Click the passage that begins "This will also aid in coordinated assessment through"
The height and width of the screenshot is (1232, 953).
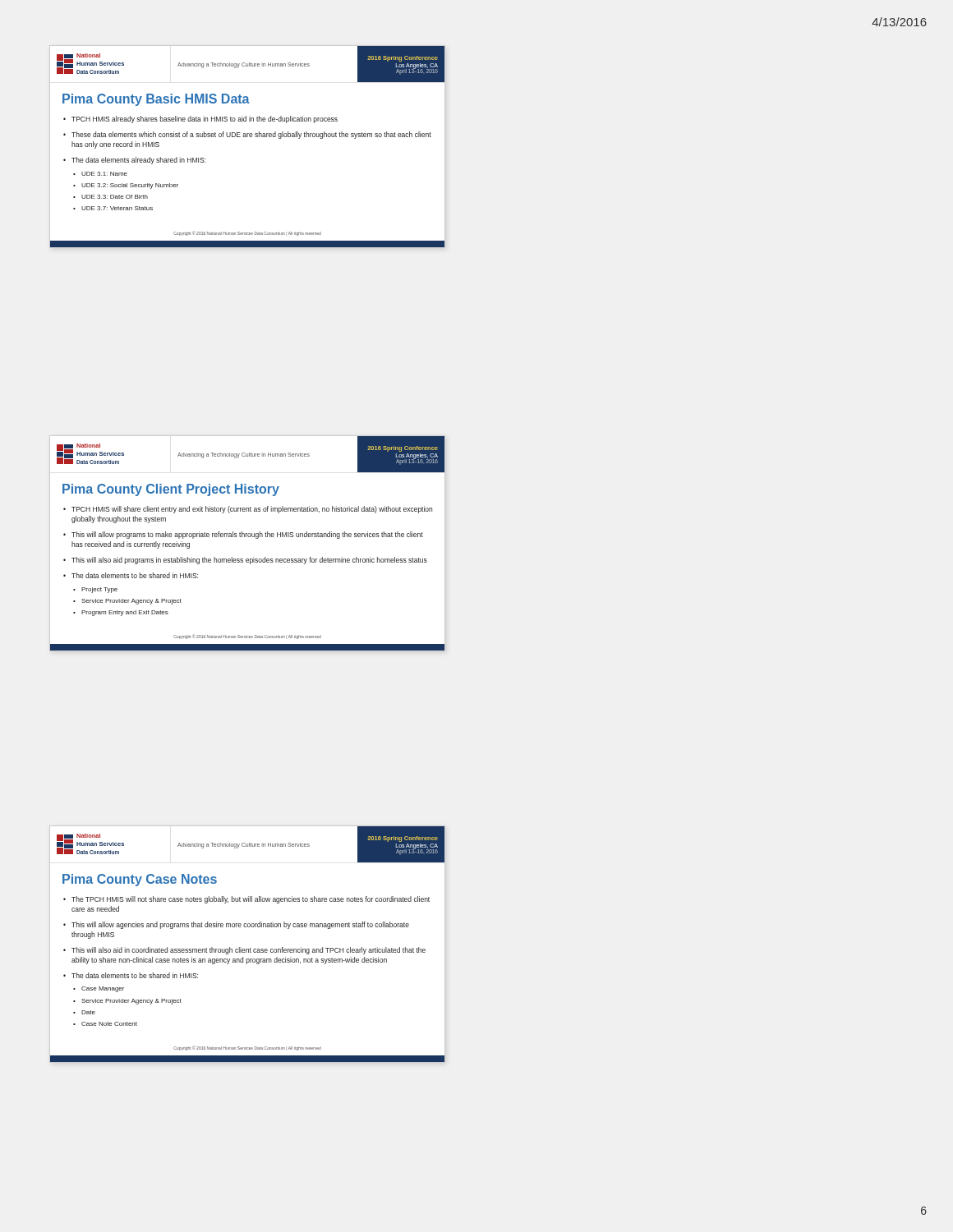tap(249, 955)
